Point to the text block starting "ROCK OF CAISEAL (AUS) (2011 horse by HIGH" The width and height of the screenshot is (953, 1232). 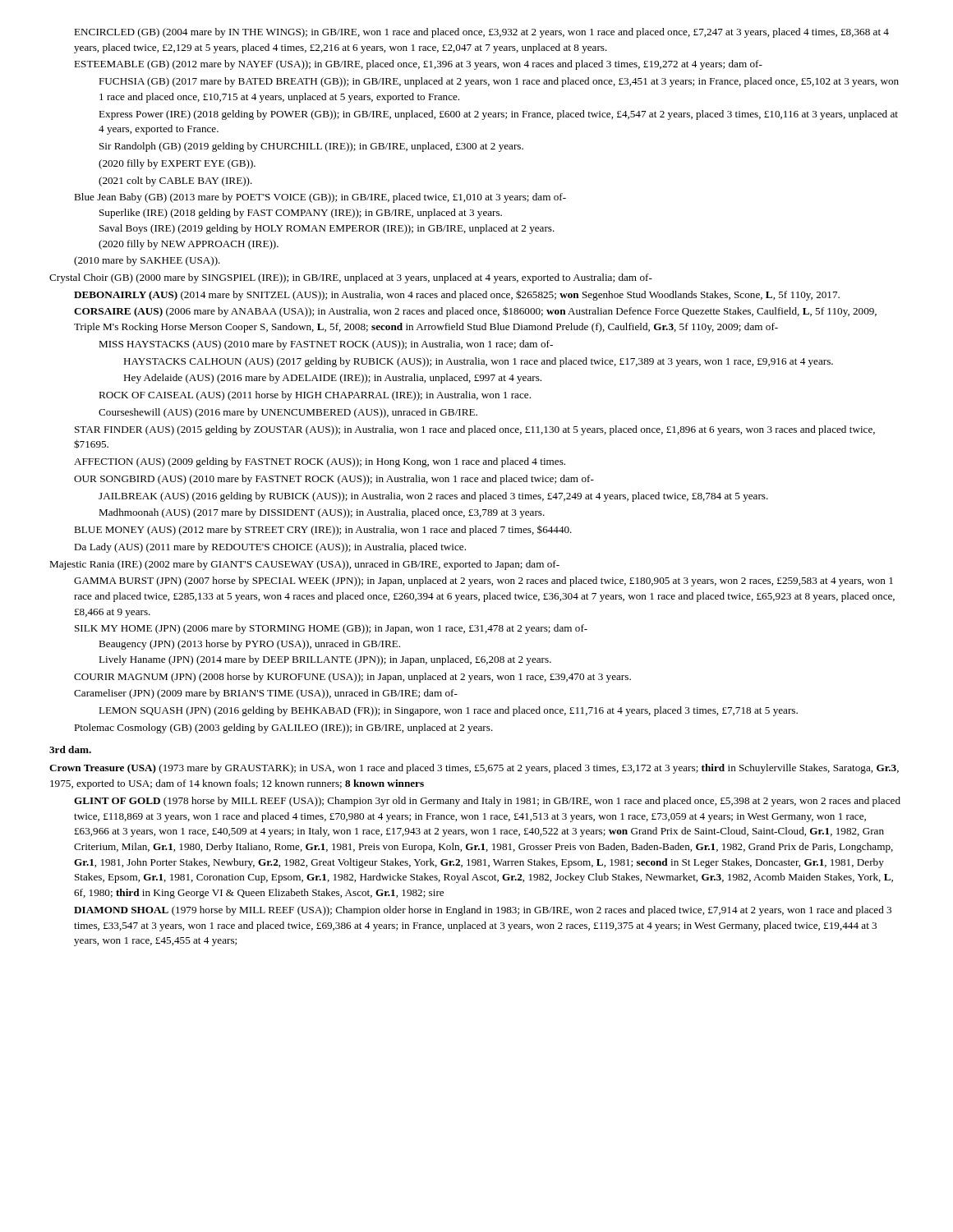[x=315, y=395]
